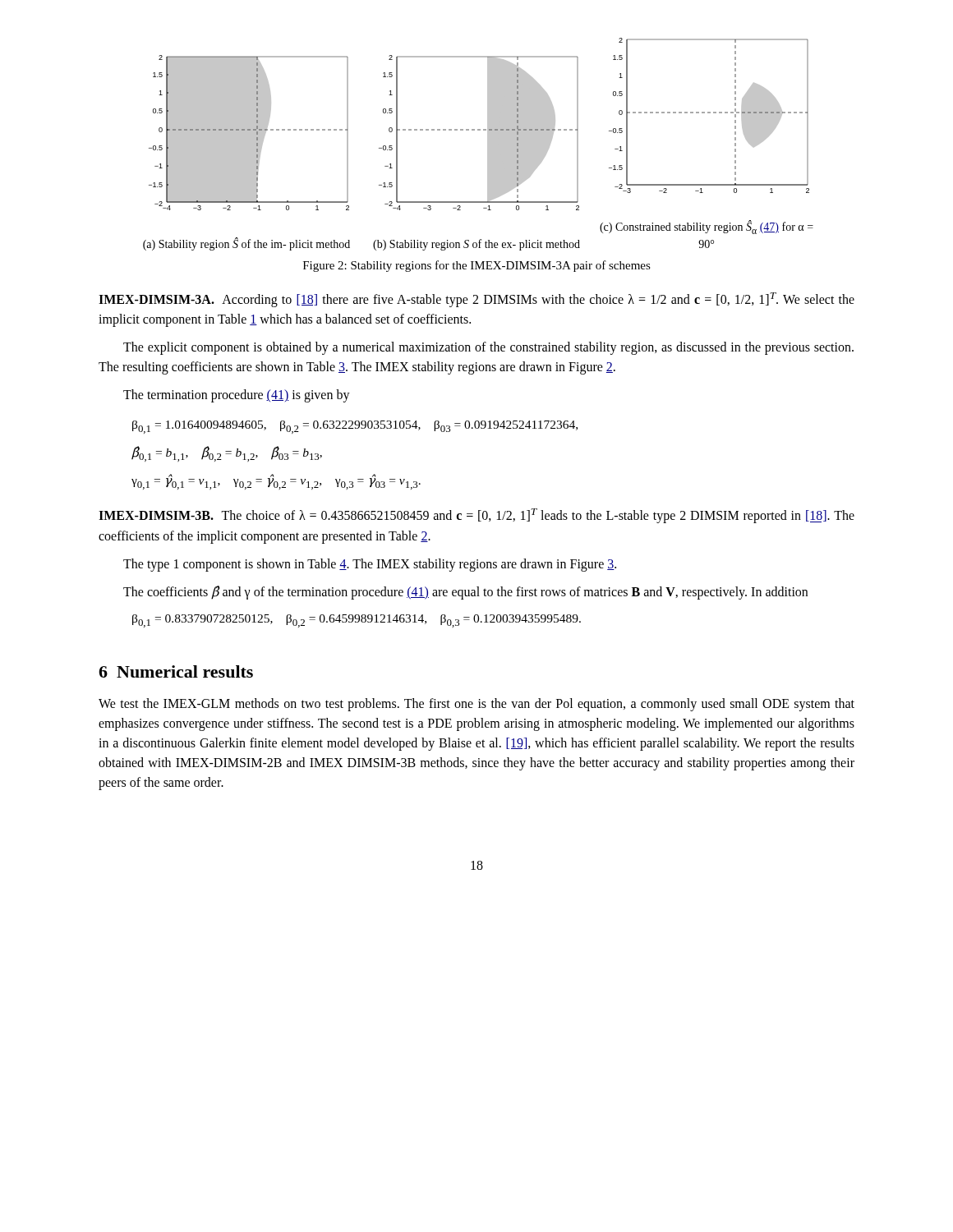The height and width of the screenshot is (1232, 953).
Task: Locate the text block with the text "The type 1 component is shown in"
Action: [x=370, y=564]
